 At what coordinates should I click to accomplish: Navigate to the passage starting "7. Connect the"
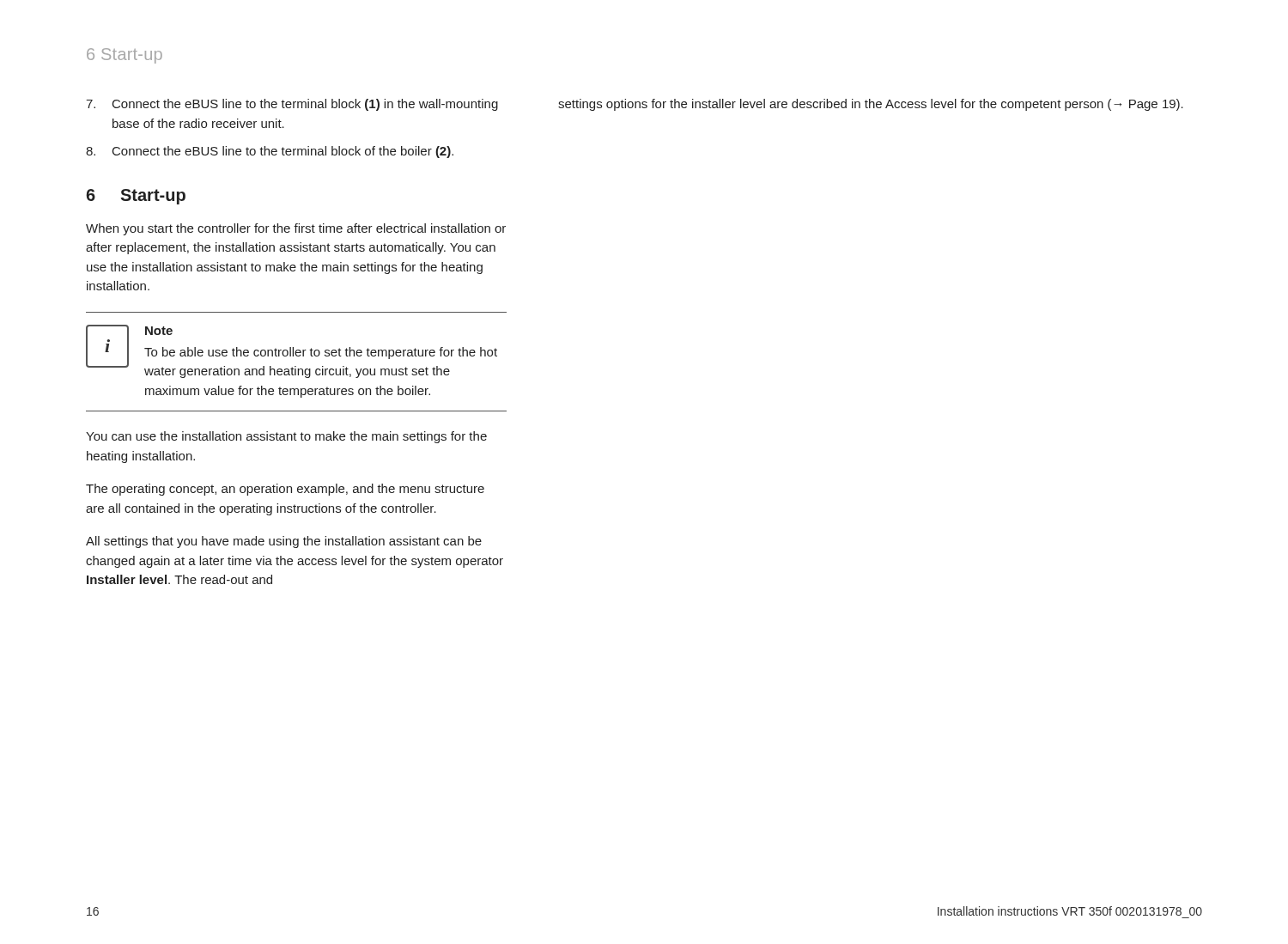296,114
